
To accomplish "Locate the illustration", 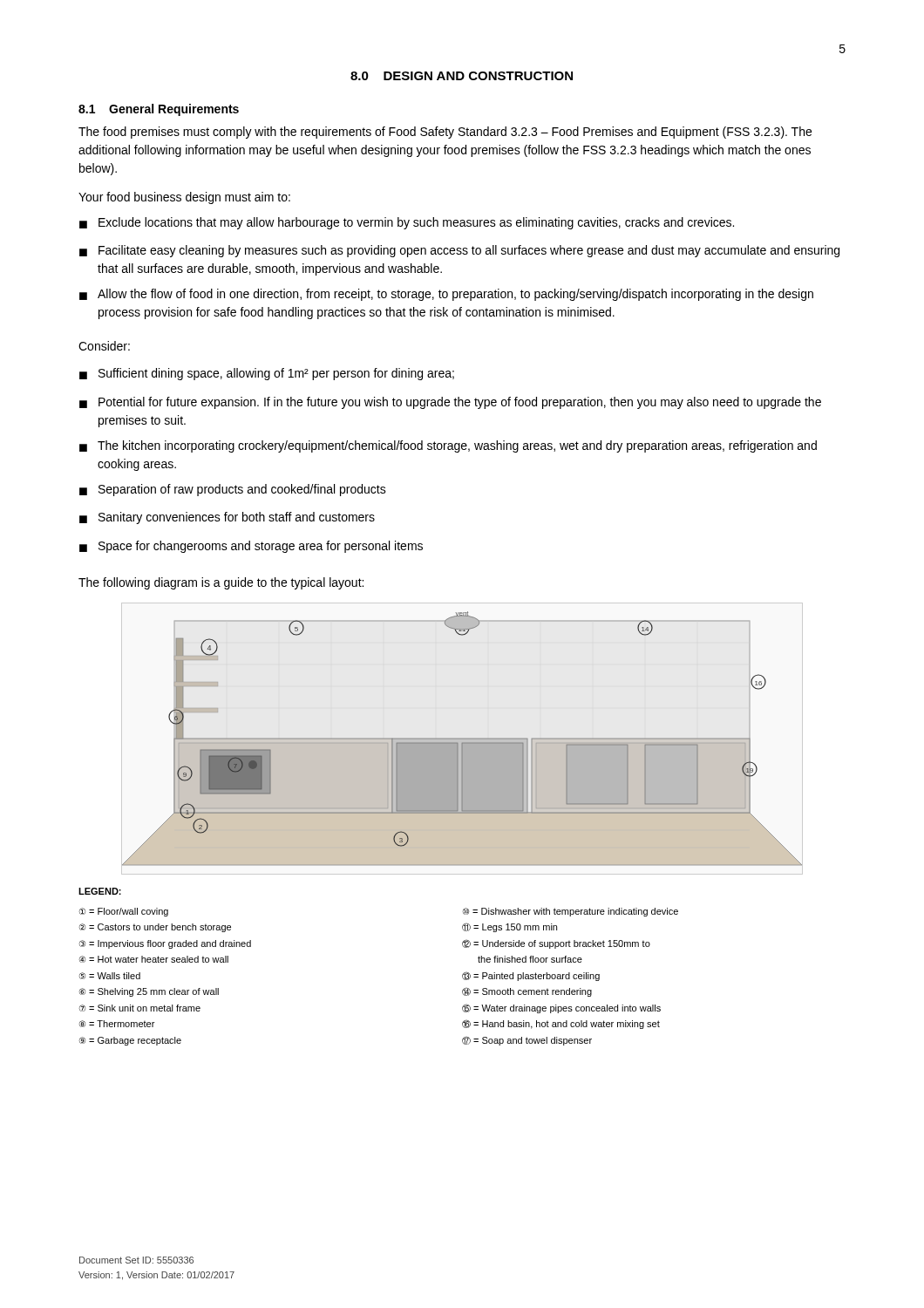I will point(462,740).
